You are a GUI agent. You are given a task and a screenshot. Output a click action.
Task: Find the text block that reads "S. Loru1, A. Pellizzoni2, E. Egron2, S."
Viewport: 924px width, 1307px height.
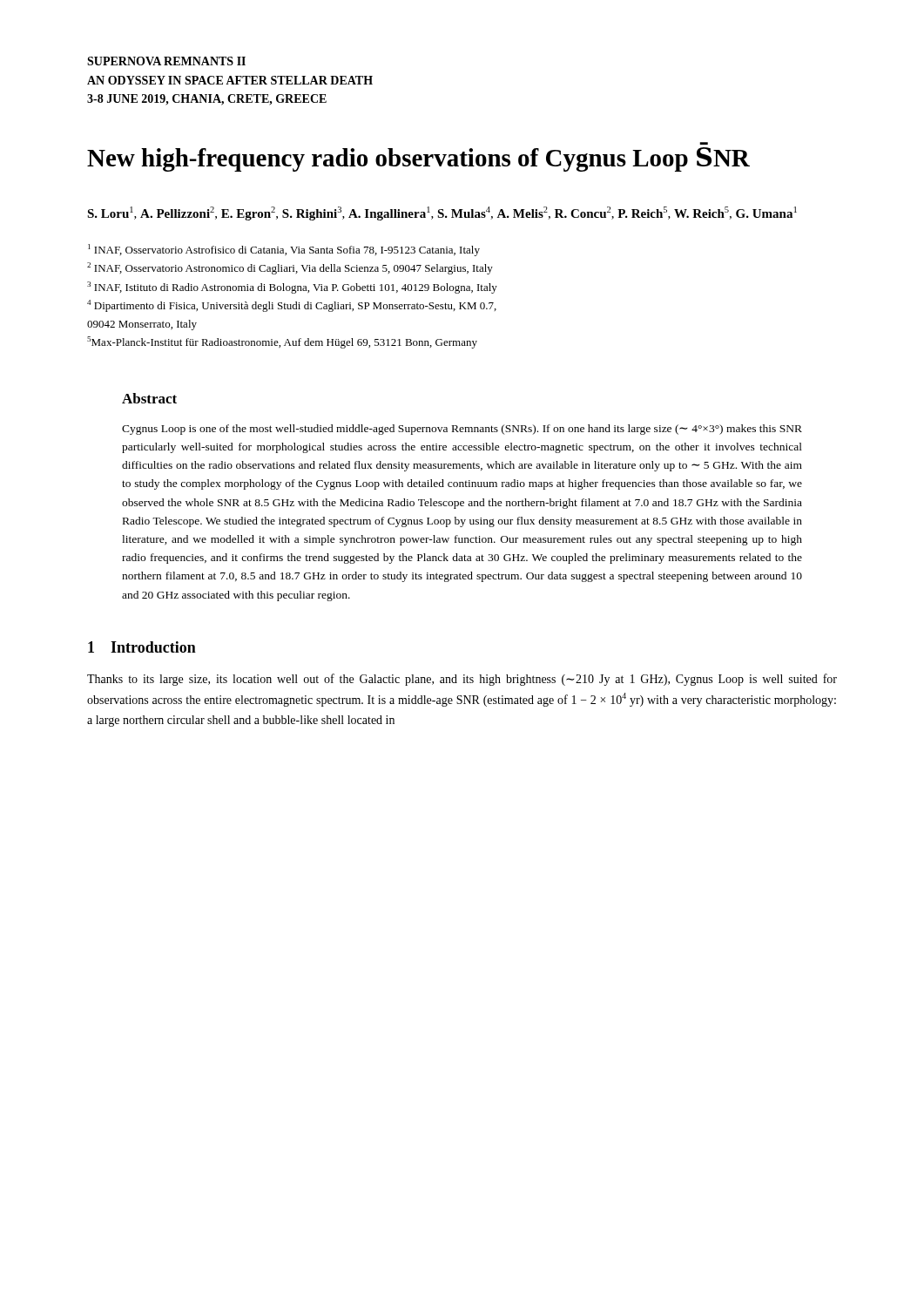pos(442,213)
